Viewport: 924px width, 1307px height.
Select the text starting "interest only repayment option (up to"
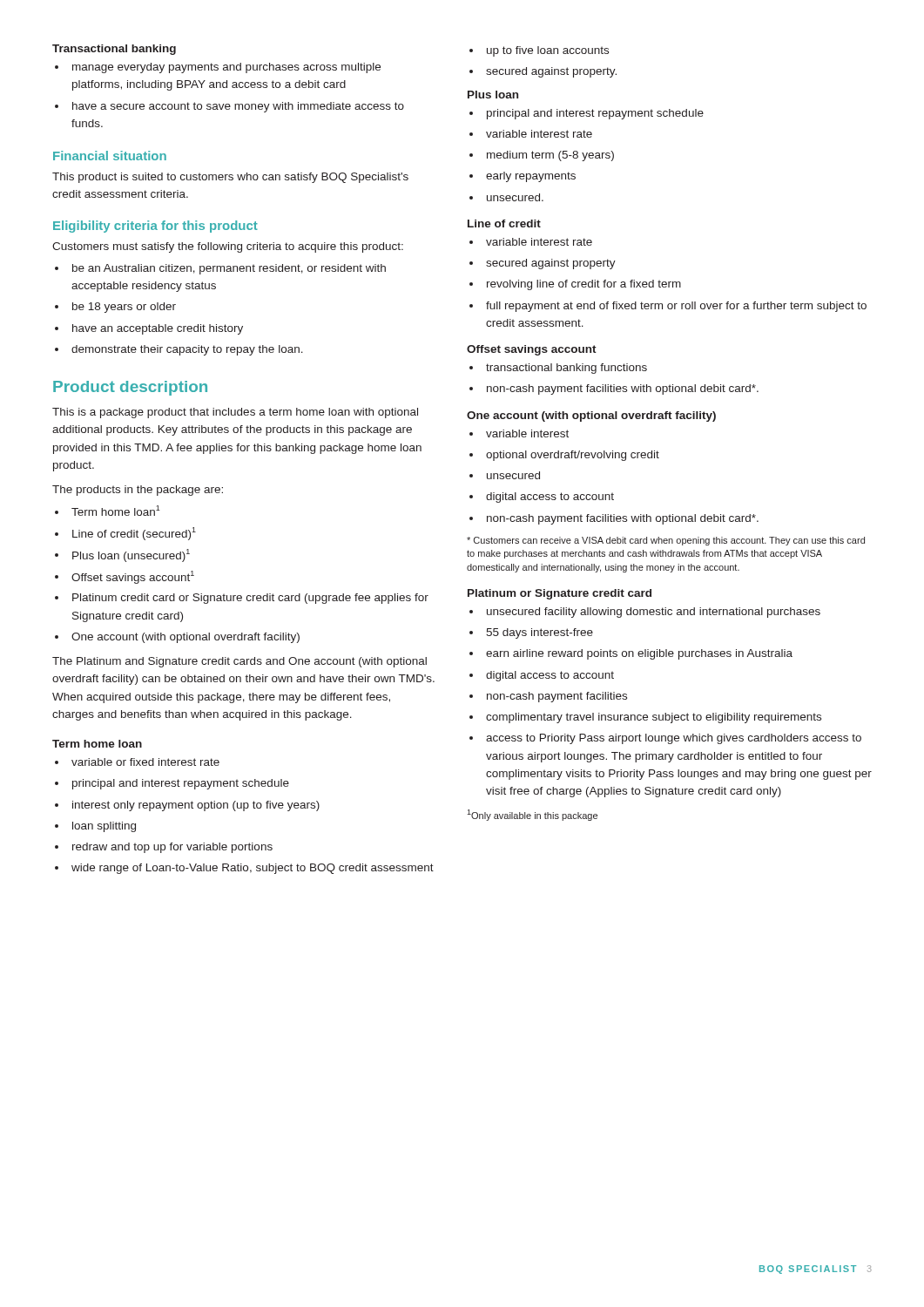[x=196, y=804]
